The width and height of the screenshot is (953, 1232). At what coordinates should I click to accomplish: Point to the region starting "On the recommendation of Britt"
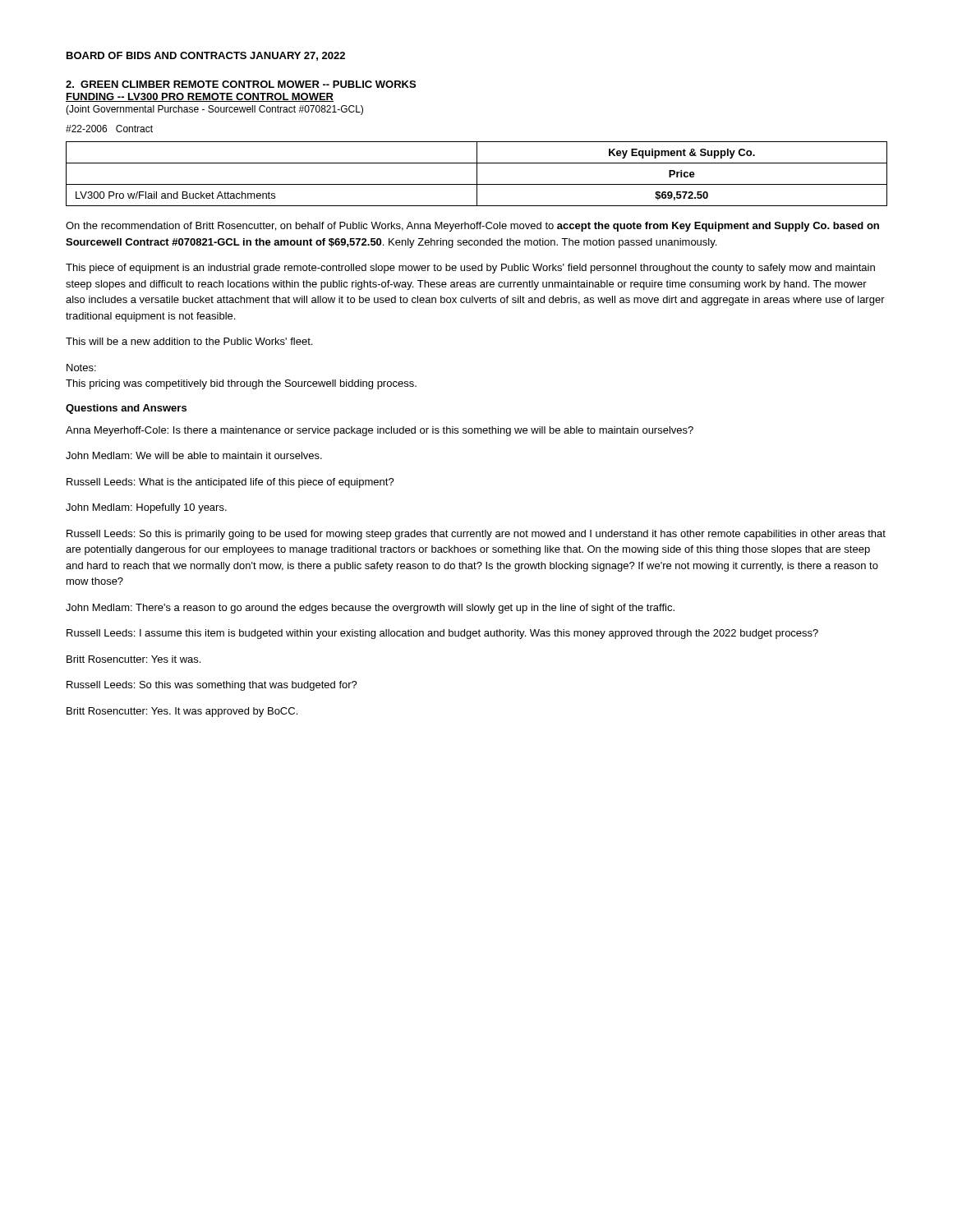[473, 233]
